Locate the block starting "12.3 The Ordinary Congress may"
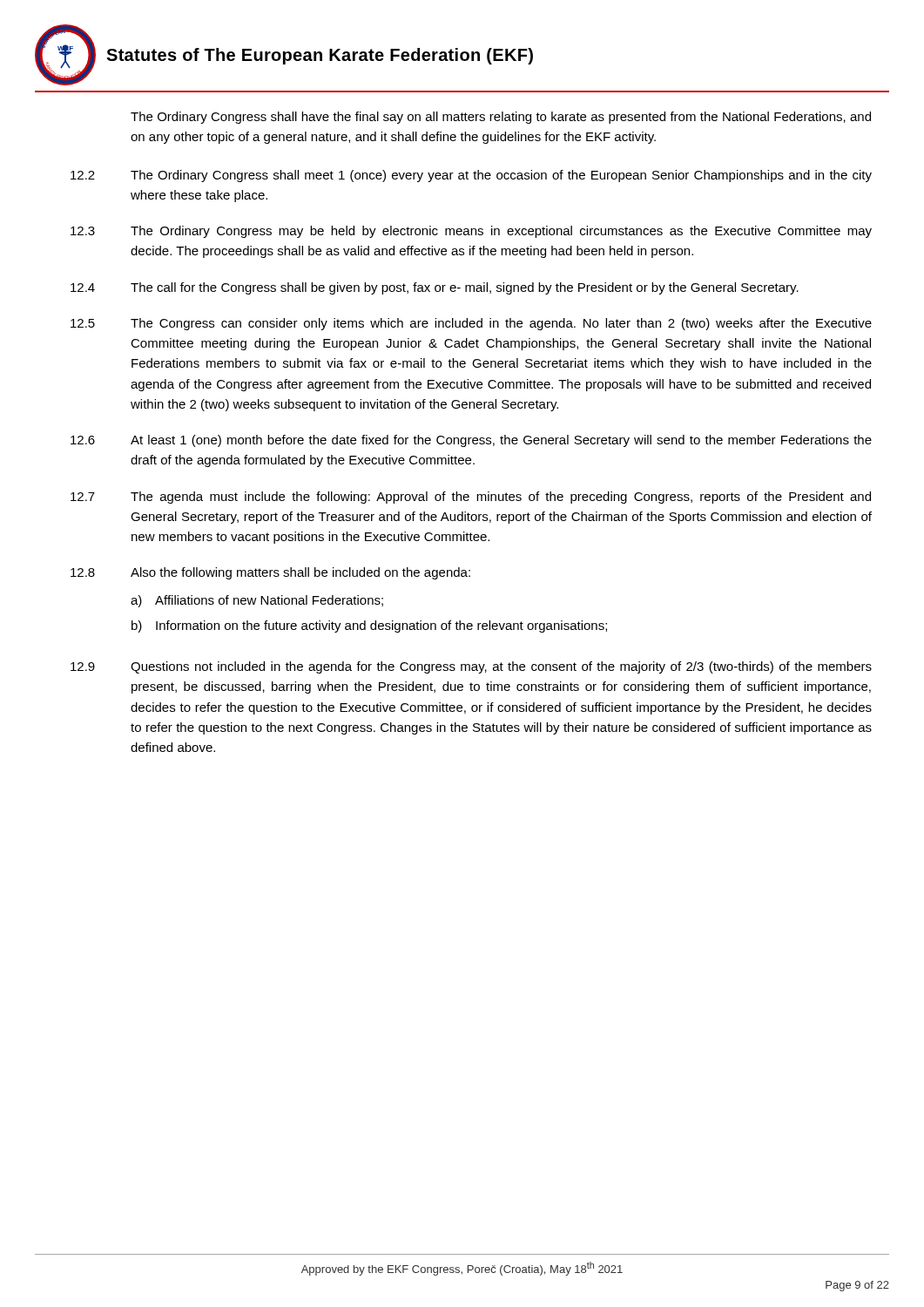The width and height of the screenshot is (924, 1307). pyautogui.click(x=471, y=241)
